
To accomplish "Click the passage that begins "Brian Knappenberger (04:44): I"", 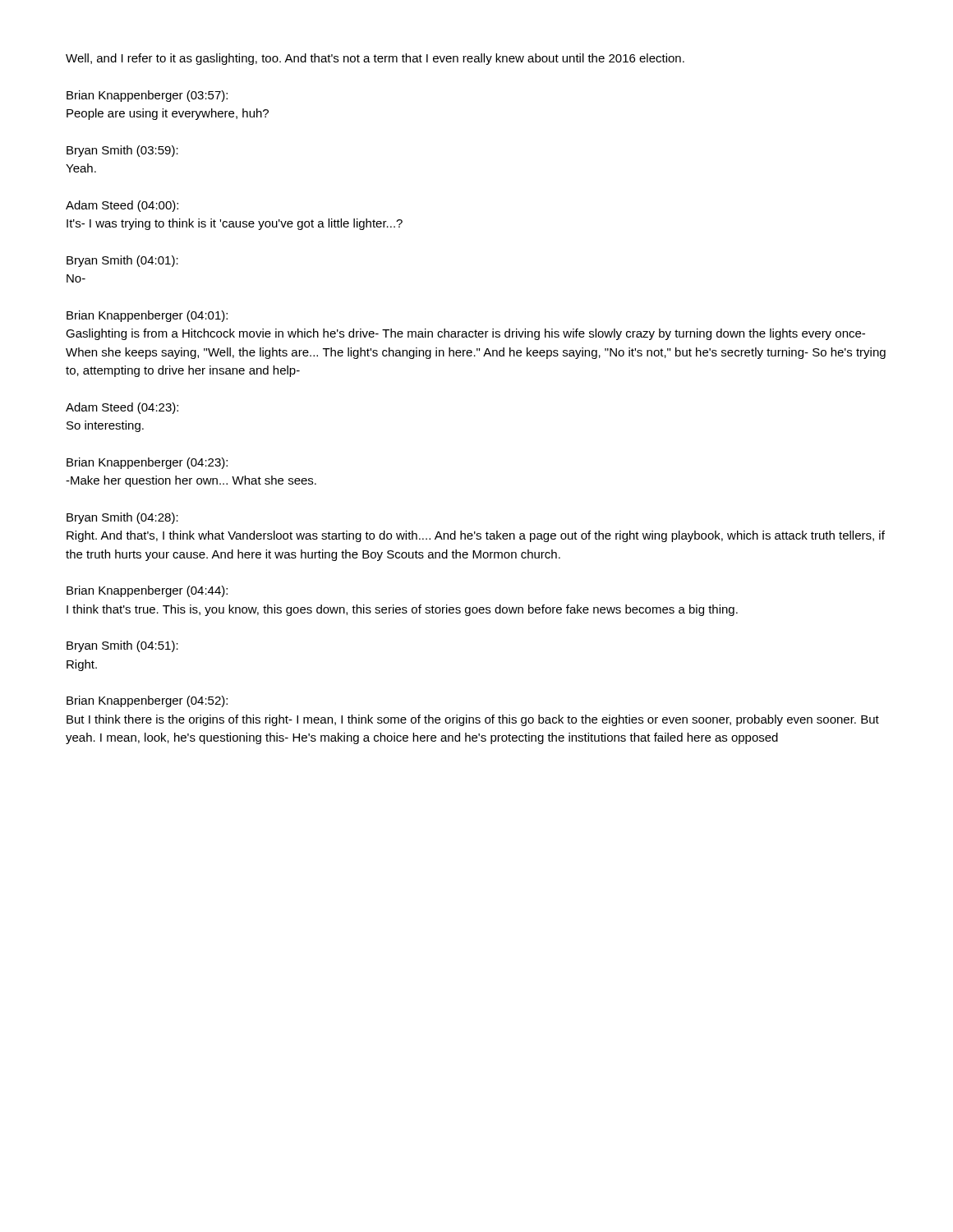I will coord(402,599).
